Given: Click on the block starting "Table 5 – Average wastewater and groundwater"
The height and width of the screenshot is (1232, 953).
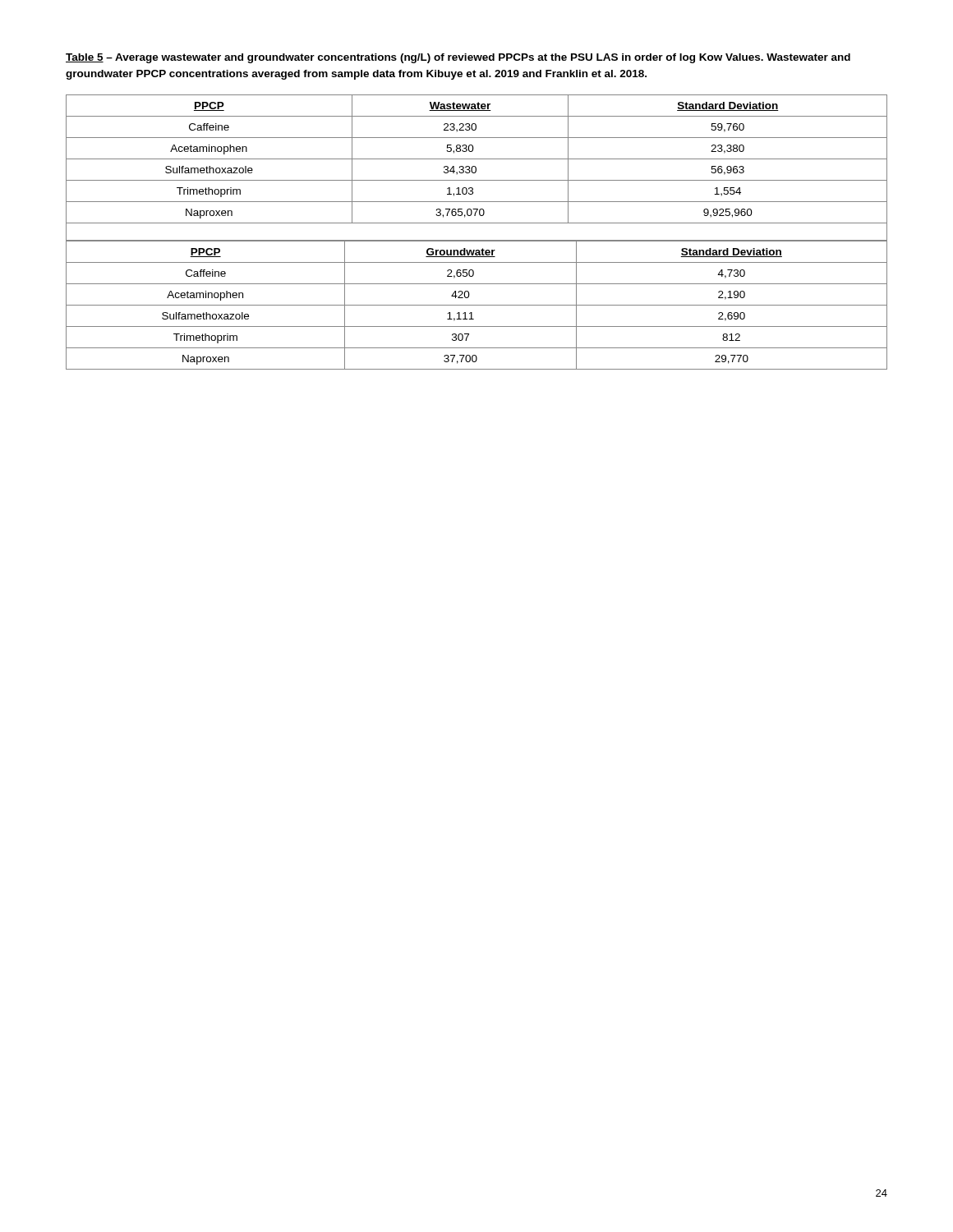Looking at the screenshot, I should tap(458, 65).
